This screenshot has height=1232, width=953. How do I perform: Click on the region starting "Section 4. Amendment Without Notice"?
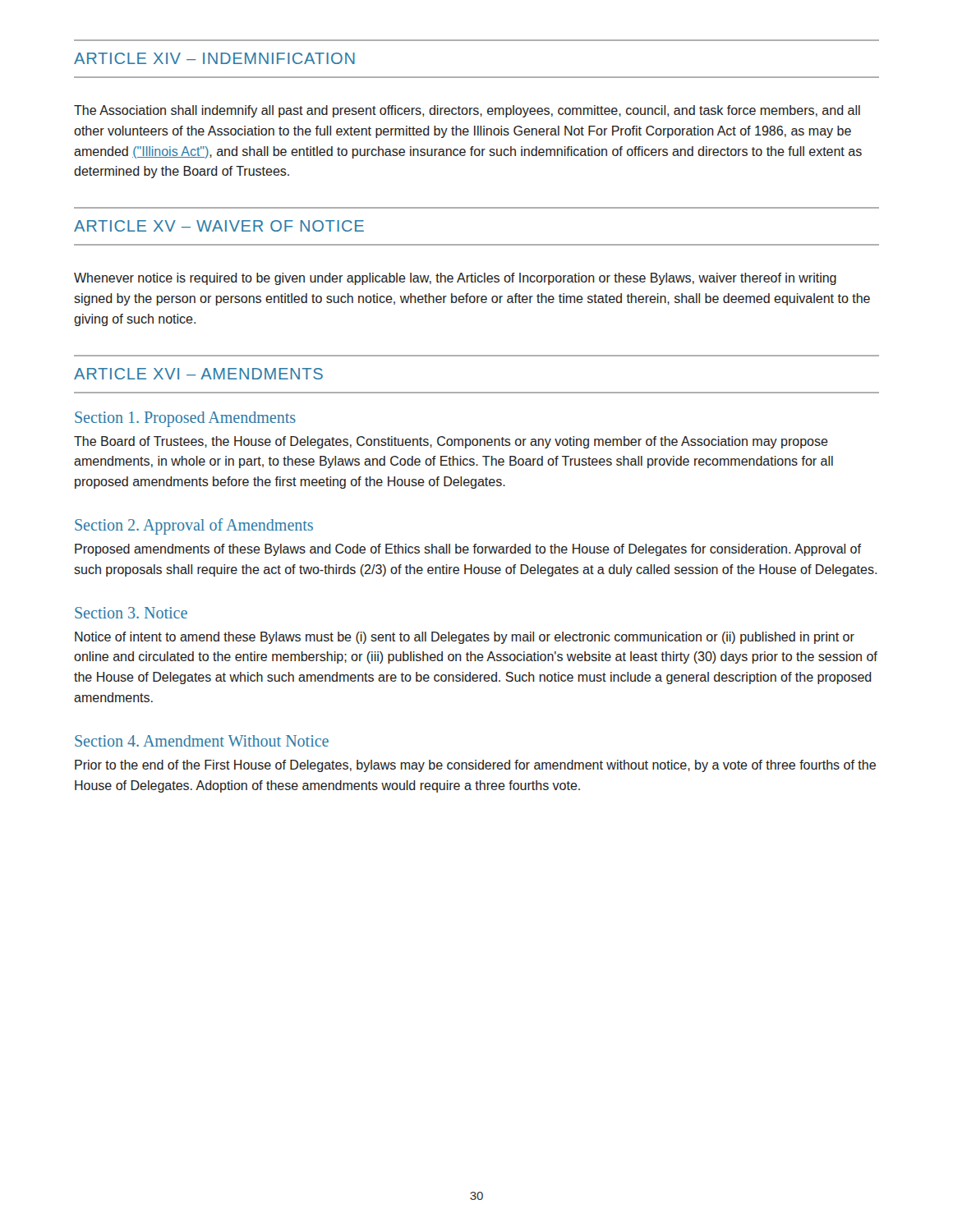click(x=202, y=741)
